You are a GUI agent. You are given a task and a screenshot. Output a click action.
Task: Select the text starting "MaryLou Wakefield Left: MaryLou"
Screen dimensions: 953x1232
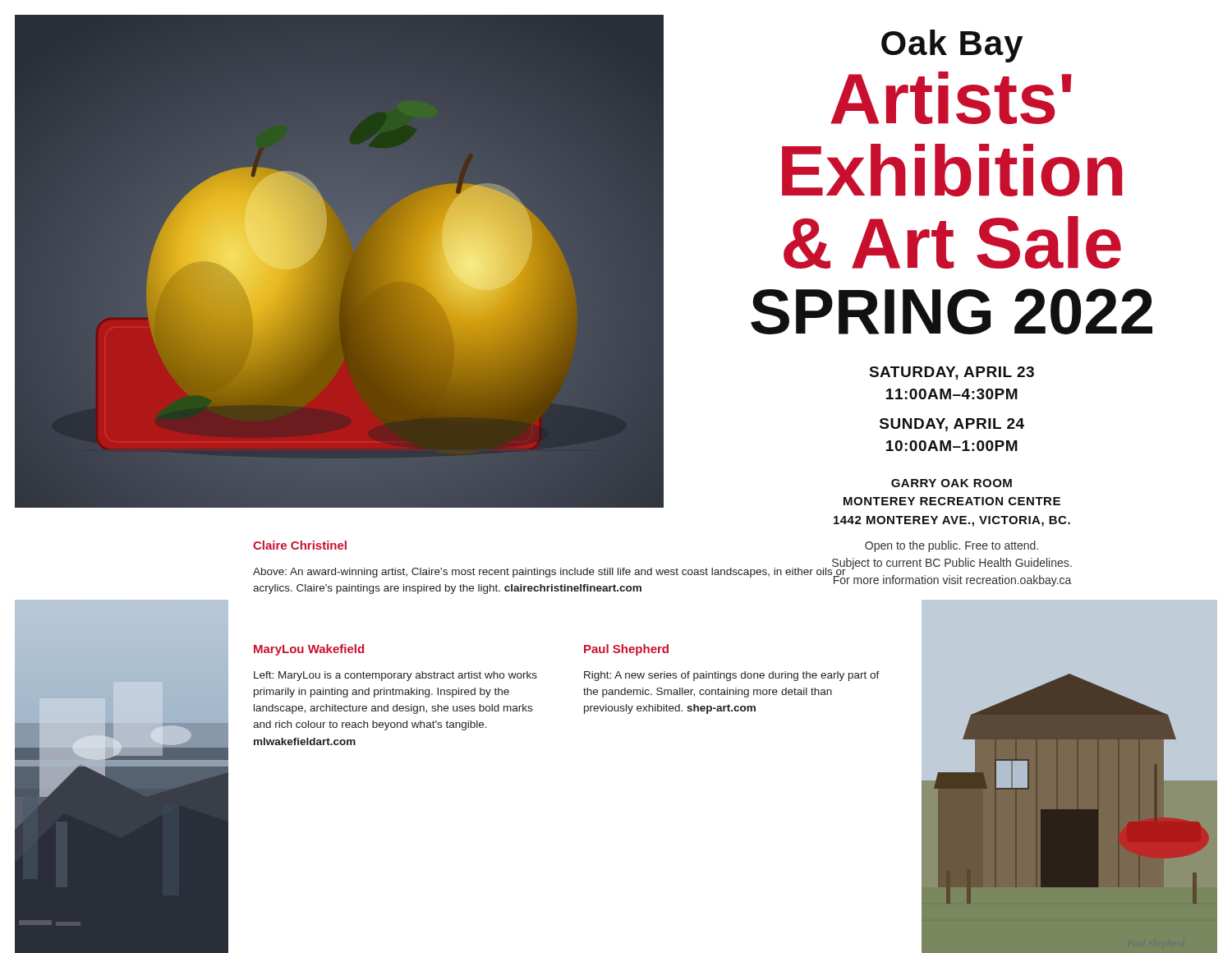coord(402,696)
